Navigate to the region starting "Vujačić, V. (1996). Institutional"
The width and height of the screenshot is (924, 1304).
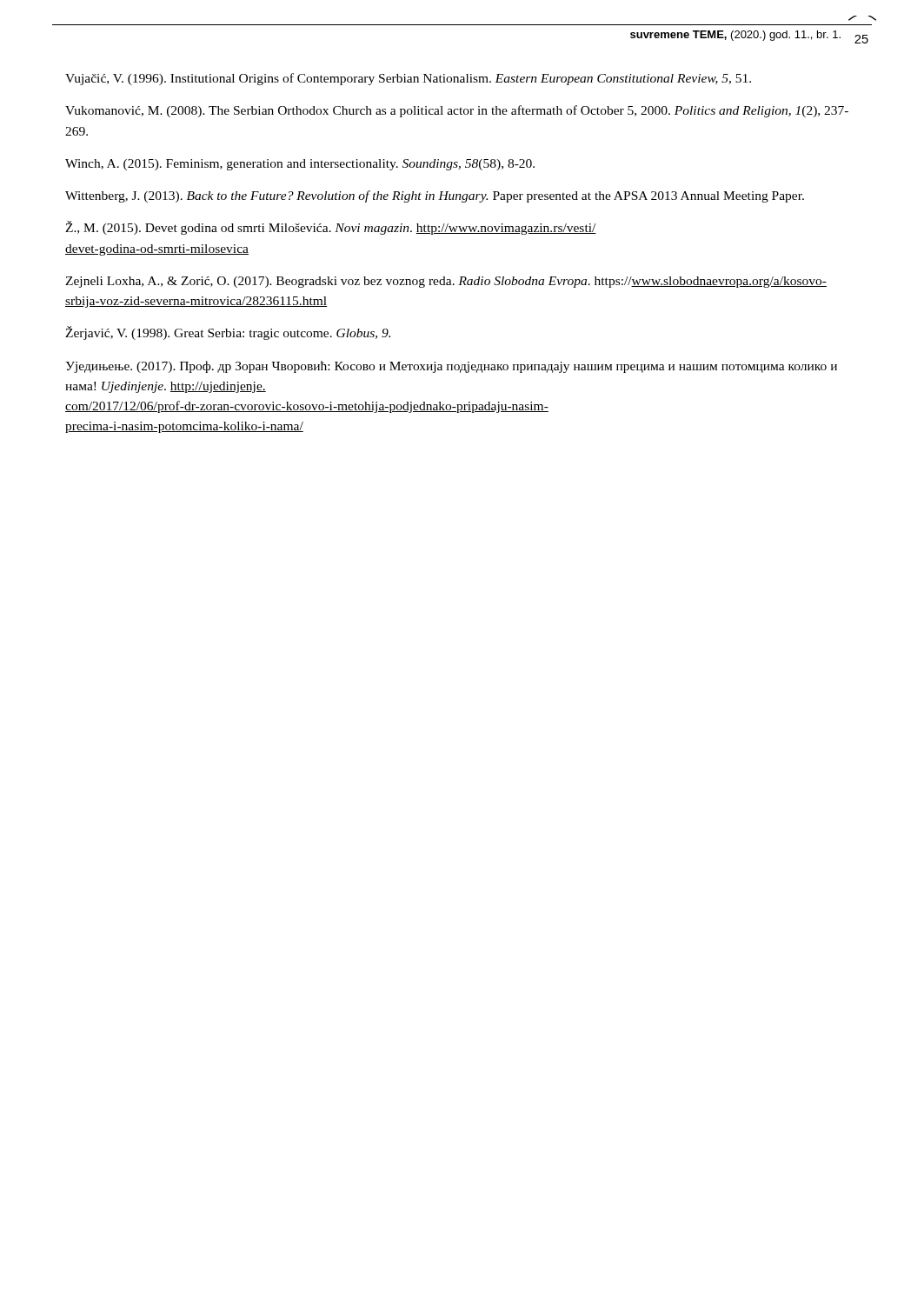(x=409, y=78)
